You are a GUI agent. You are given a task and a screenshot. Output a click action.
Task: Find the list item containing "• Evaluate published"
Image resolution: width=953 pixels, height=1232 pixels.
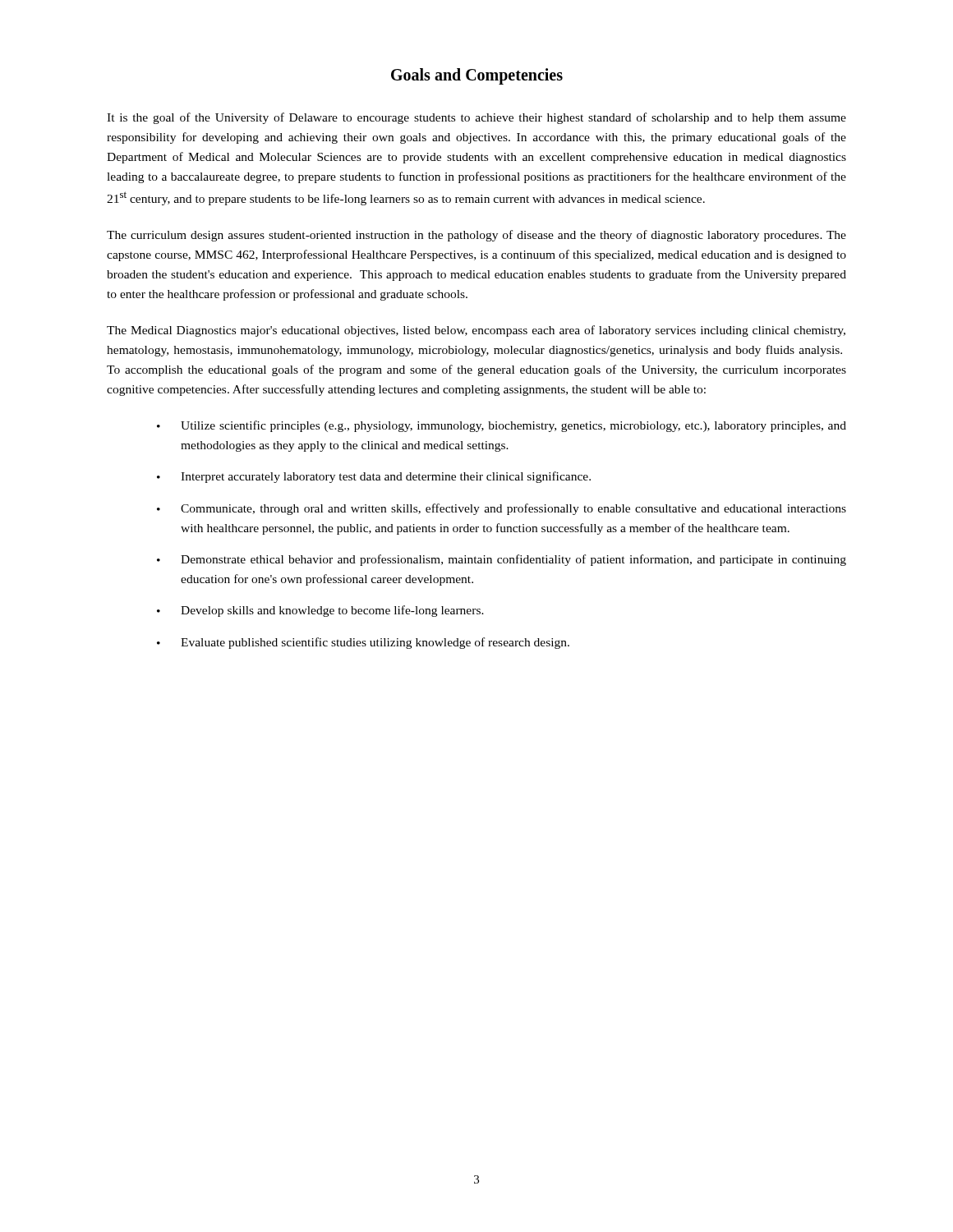[501, 643]
